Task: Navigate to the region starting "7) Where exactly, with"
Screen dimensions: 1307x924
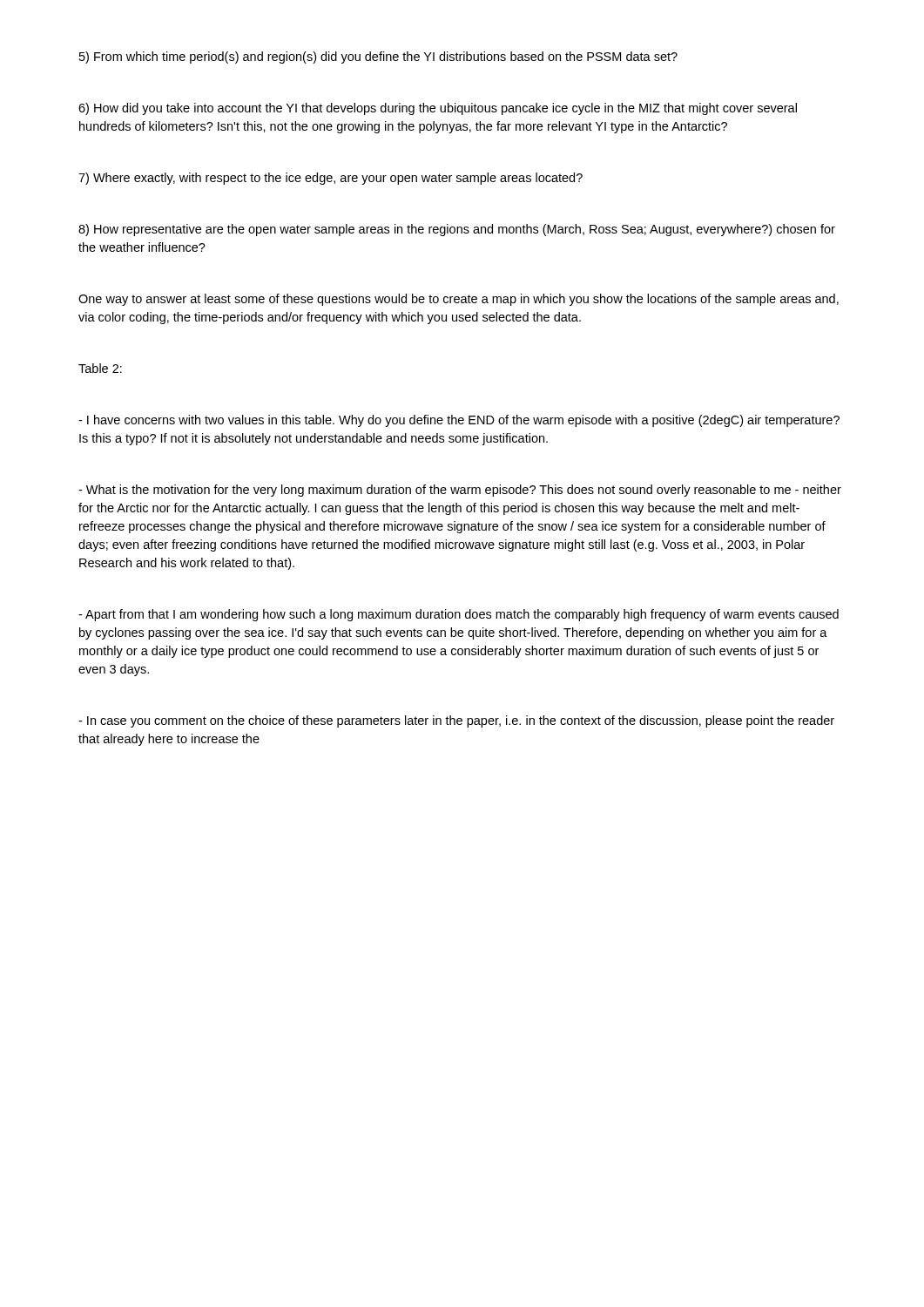Action: coord(462,178)
